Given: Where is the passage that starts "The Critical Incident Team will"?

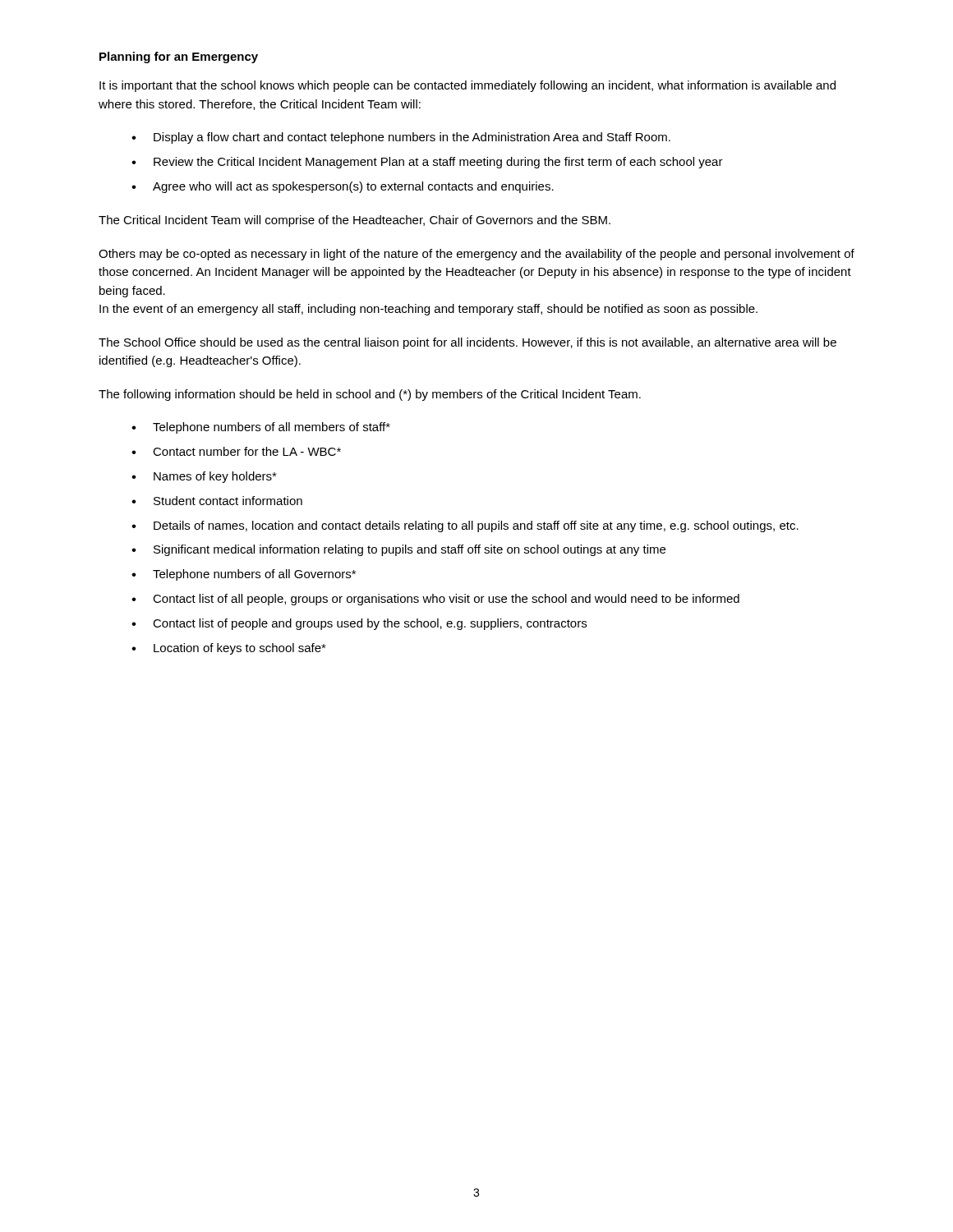Looking at the screenshot, I should coord(355,220).
